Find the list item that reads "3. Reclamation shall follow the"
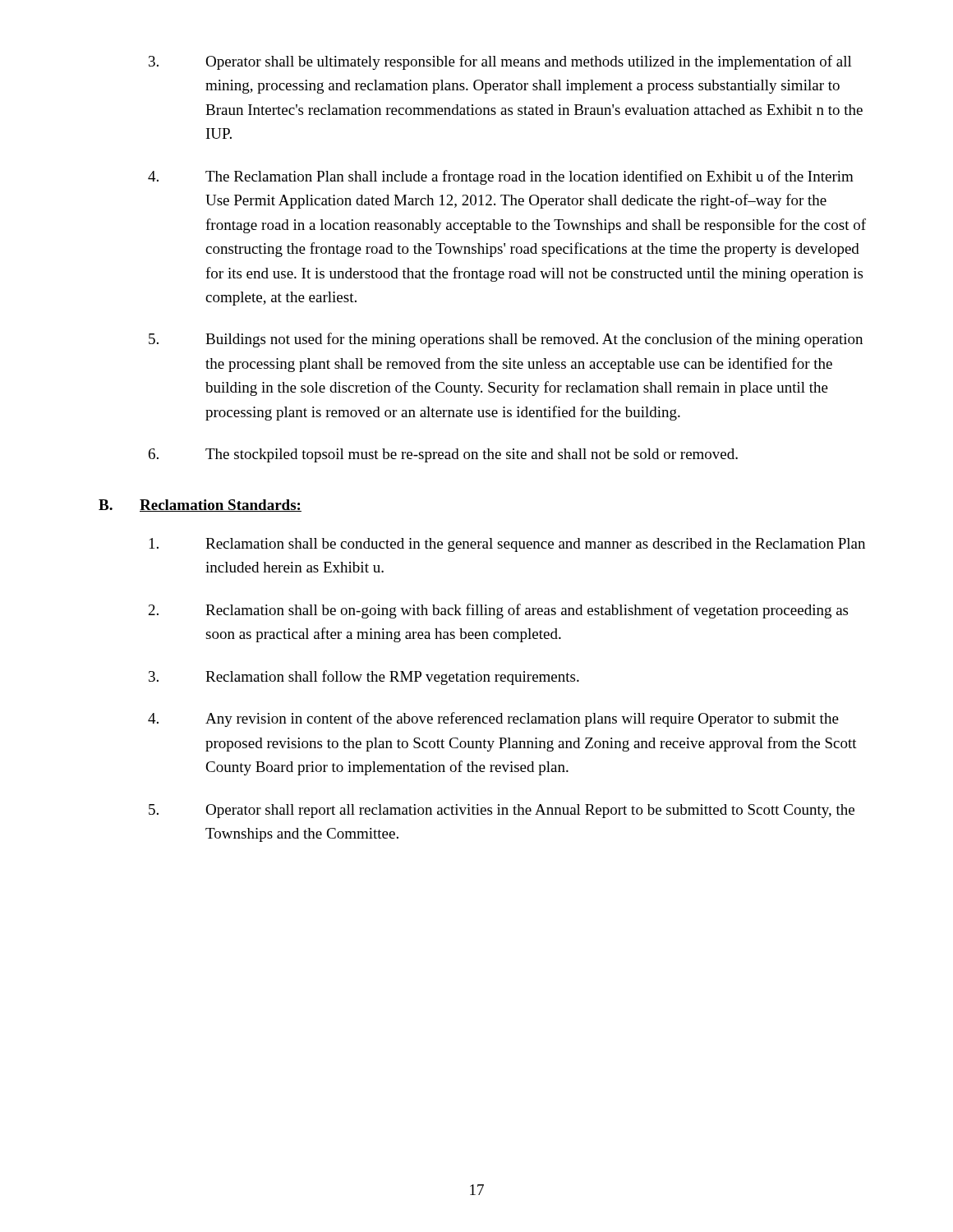The width and height of the screenshot is (953, 1232). point(509,676)
